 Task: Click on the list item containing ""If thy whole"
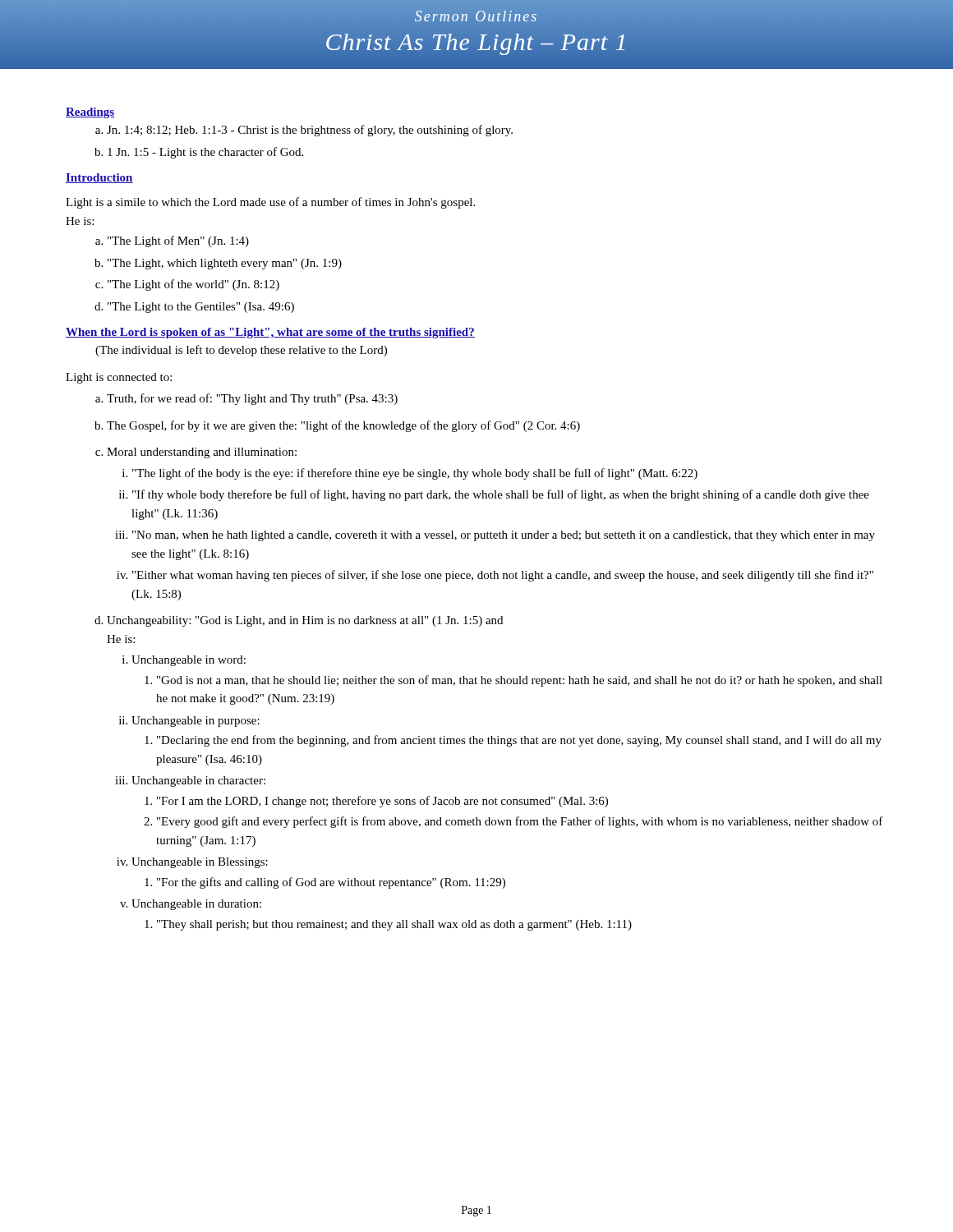(500, 504)
